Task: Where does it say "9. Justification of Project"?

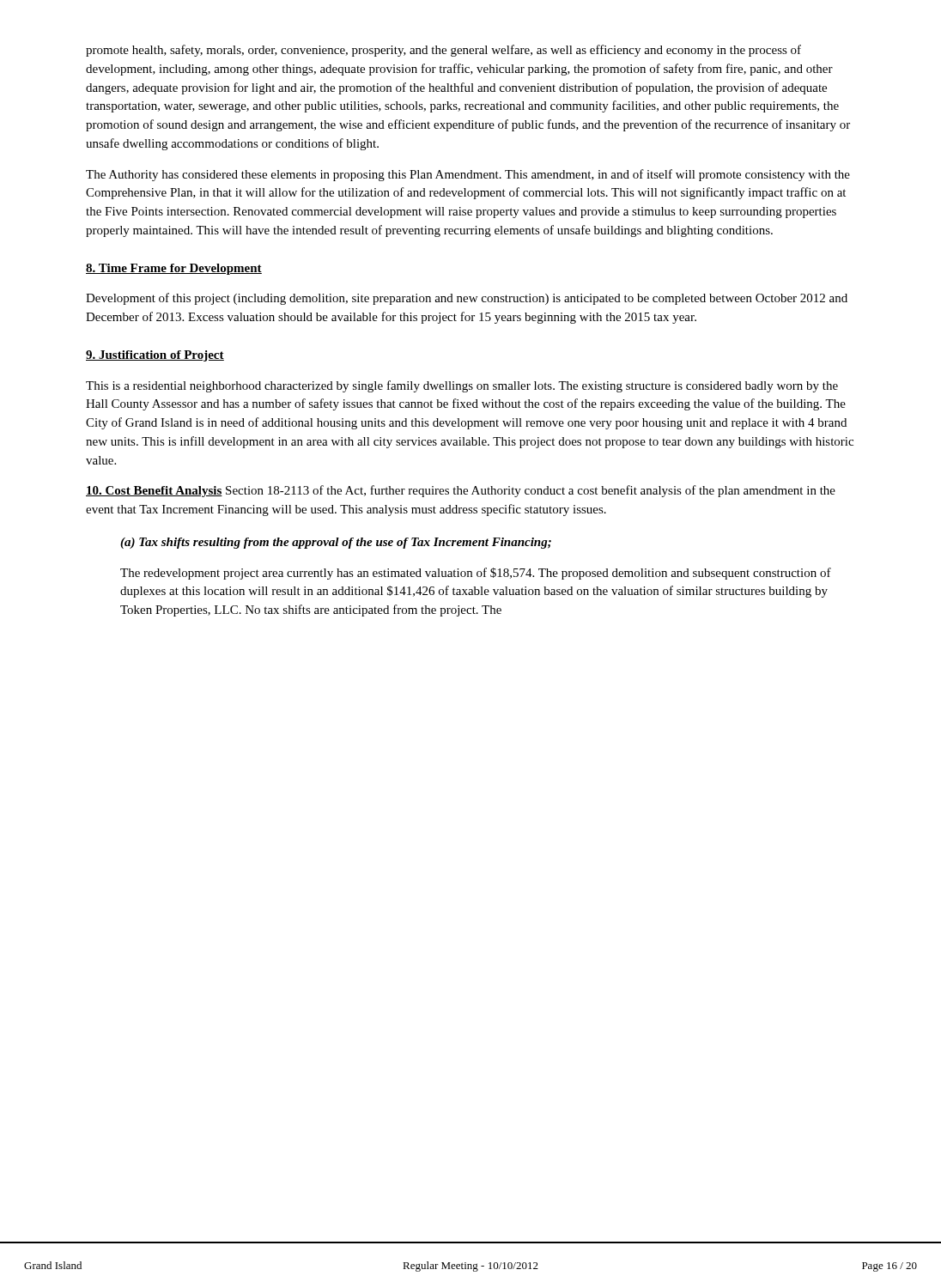Action: [x=155, y=356]
